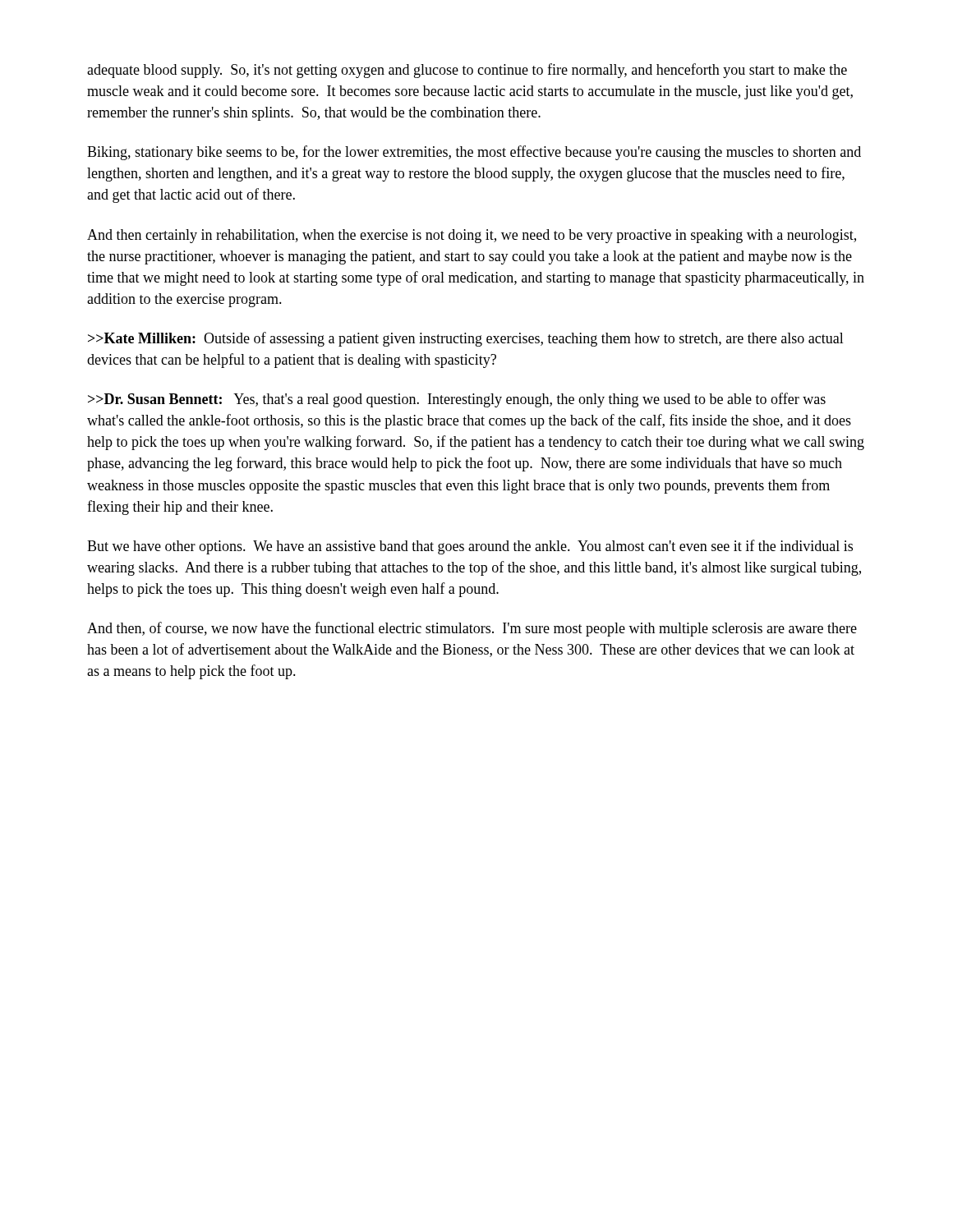This screenshot has height=1232, width=953.
Task: Select the text block with the text "But we have other options. We"
Action: 475,567
